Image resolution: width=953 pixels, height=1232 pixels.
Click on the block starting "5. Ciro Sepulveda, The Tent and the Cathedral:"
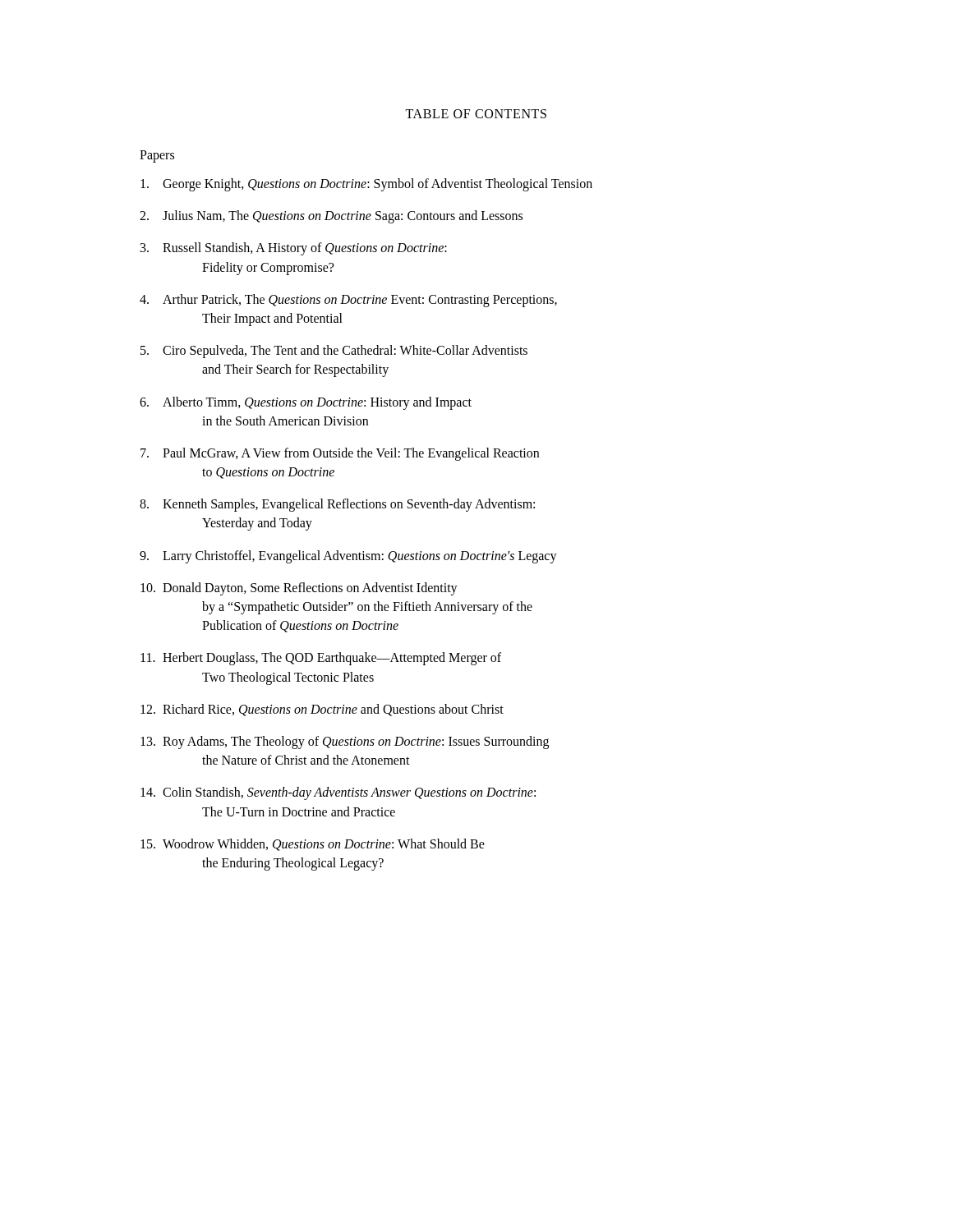pyautogui.click(x=476, y=360)
